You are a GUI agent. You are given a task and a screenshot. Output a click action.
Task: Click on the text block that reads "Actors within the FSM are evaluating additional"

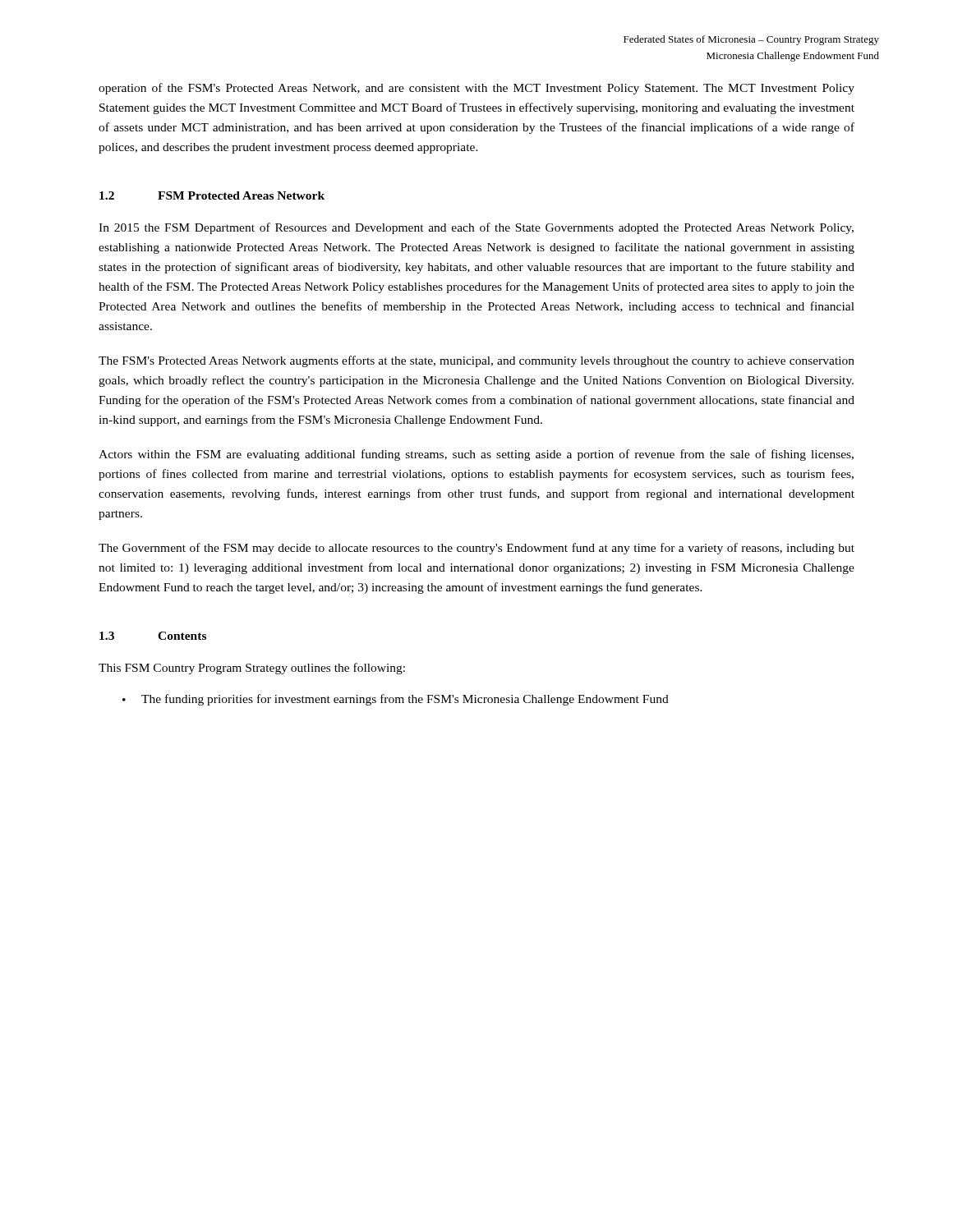(476, 484)
